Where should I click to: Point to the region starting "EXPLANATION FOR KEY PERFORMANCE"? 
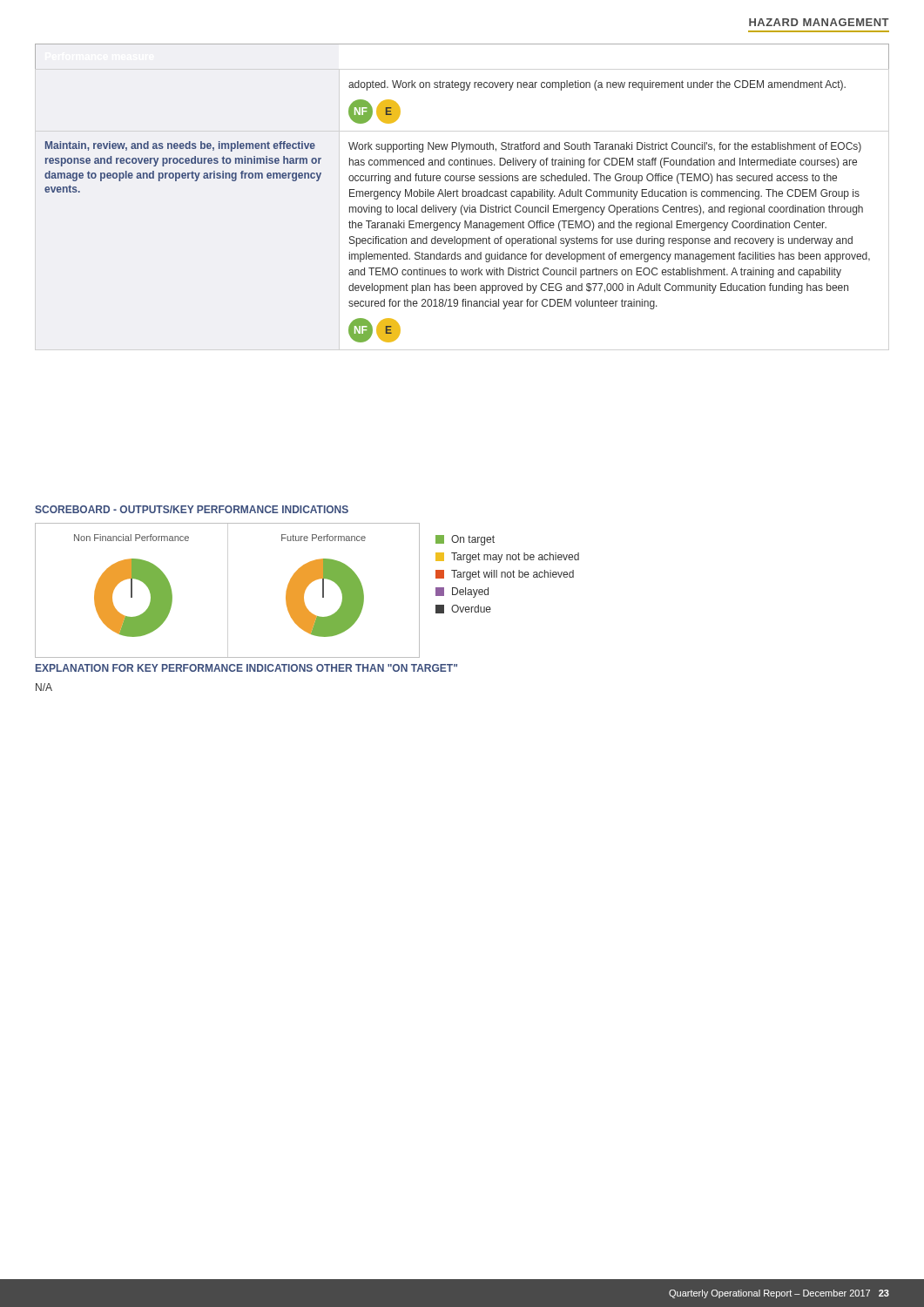246,668
